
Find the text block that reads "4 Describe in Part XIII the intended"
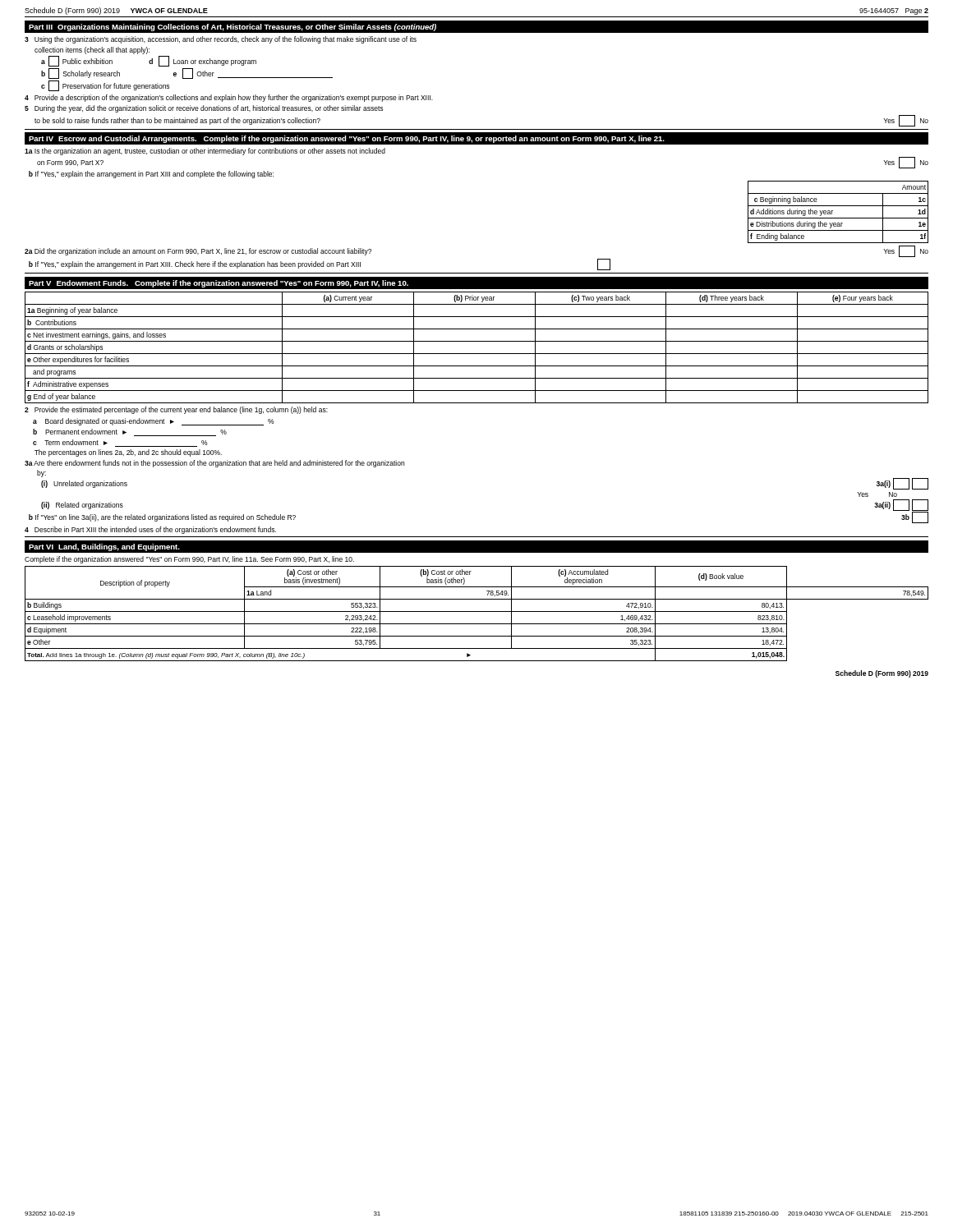coord(151,530)
